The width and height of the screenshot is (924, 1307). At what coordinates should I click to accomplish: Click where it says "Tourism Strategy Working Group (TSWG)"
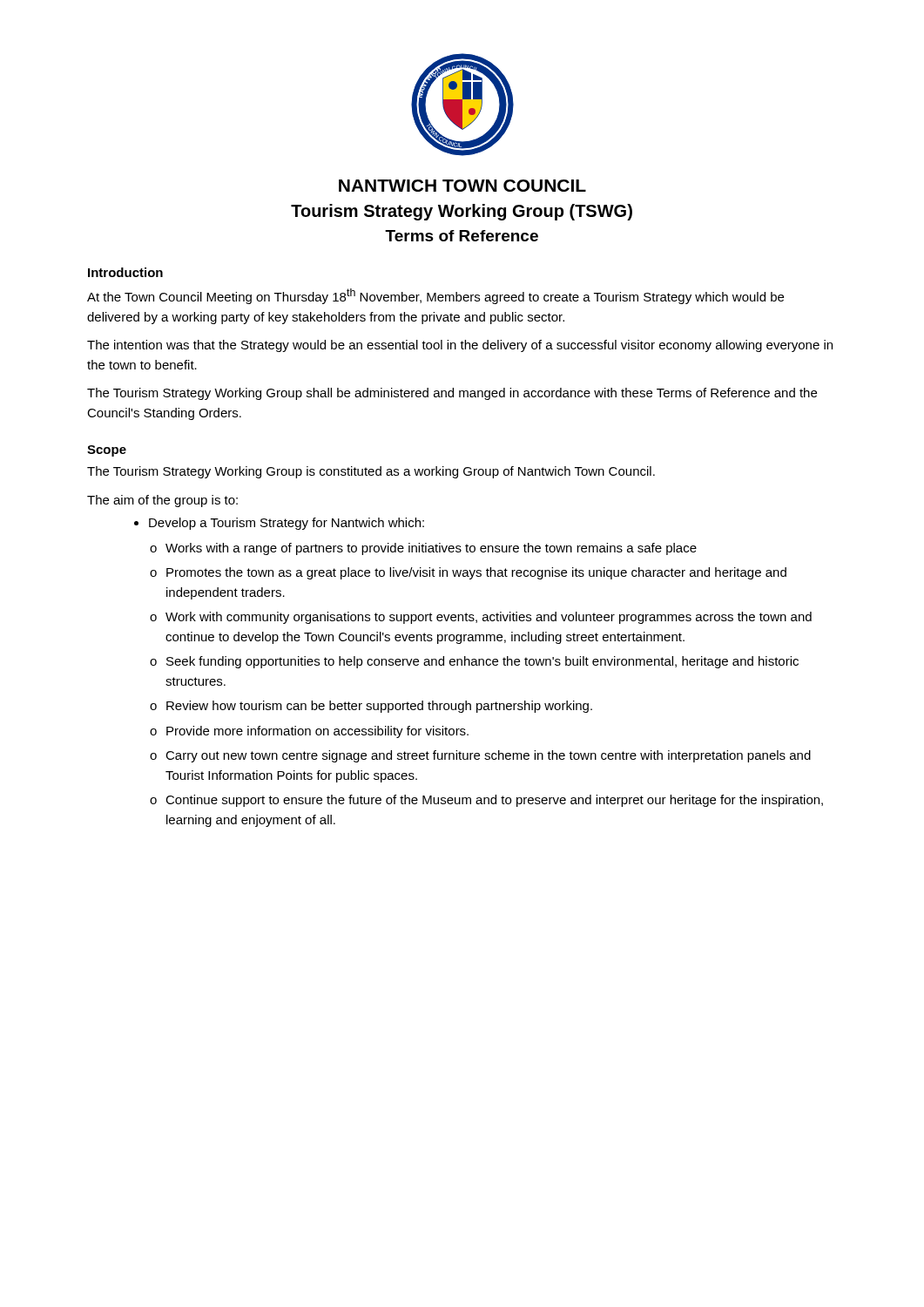[x=462, y=211]
